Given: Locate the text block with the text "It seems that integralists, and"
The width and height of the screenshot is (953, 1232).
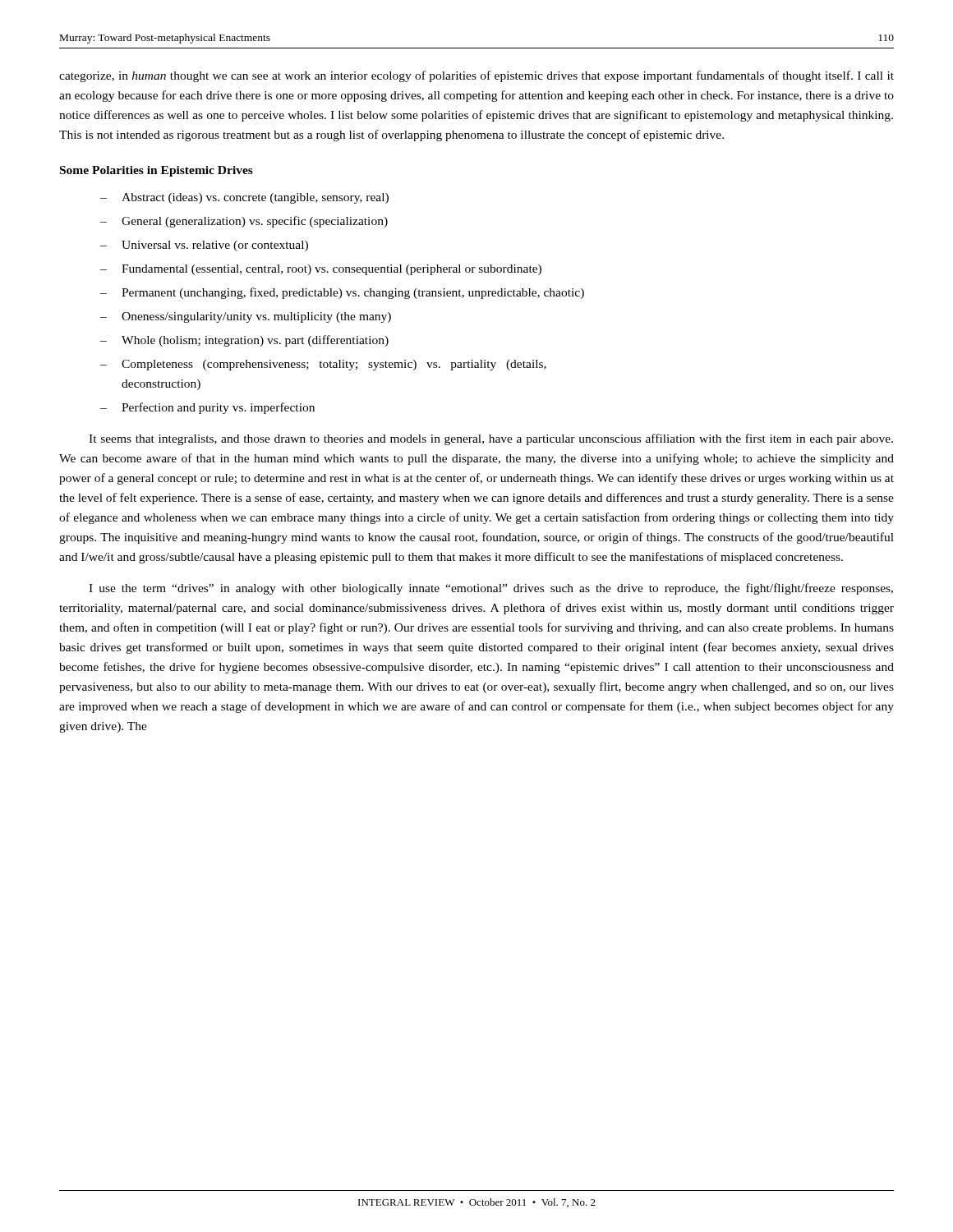Looking at the screenshot, I should [476, 498].
